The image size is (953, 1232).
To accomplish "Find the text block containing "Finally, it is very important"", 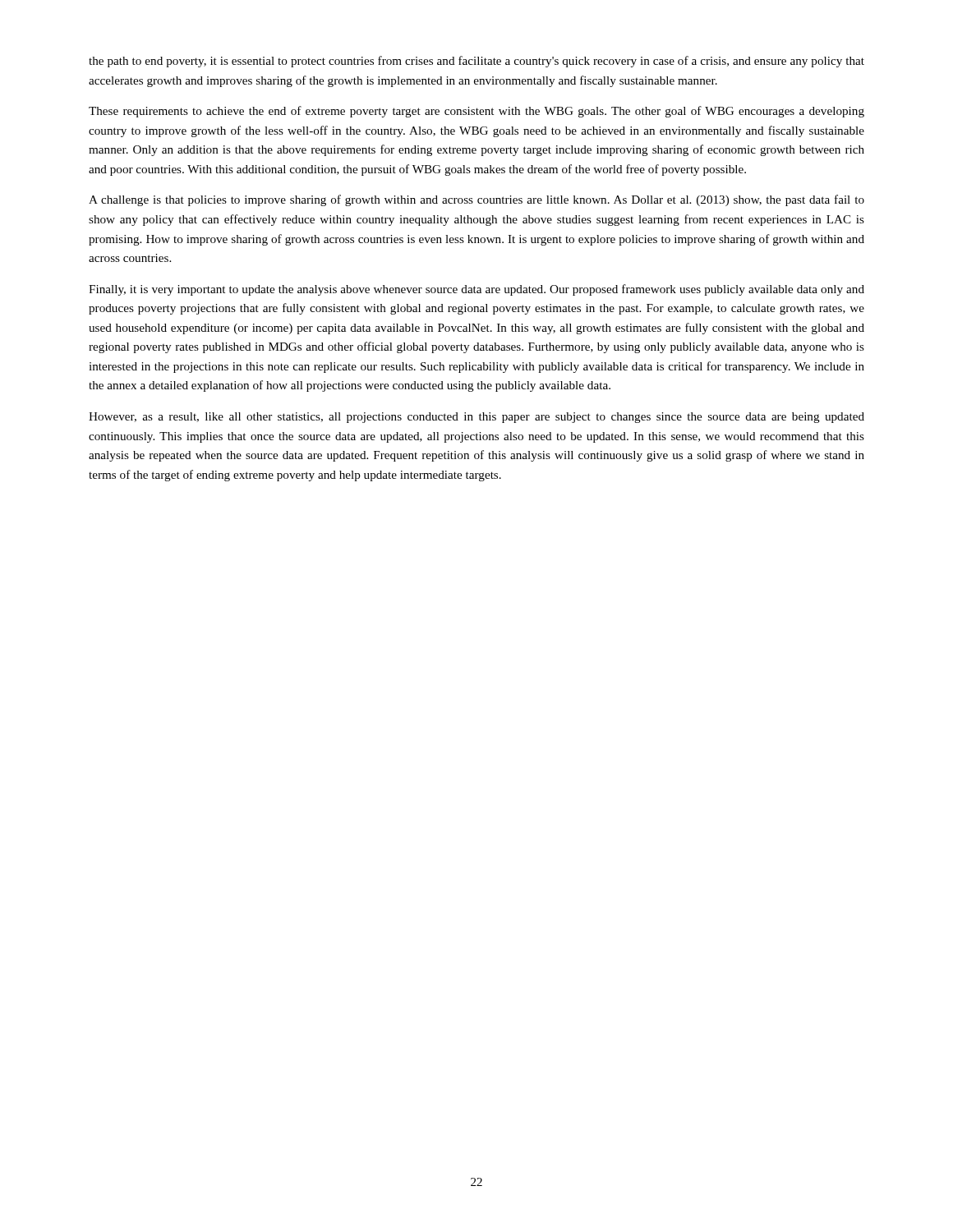I will coord(476,337).
